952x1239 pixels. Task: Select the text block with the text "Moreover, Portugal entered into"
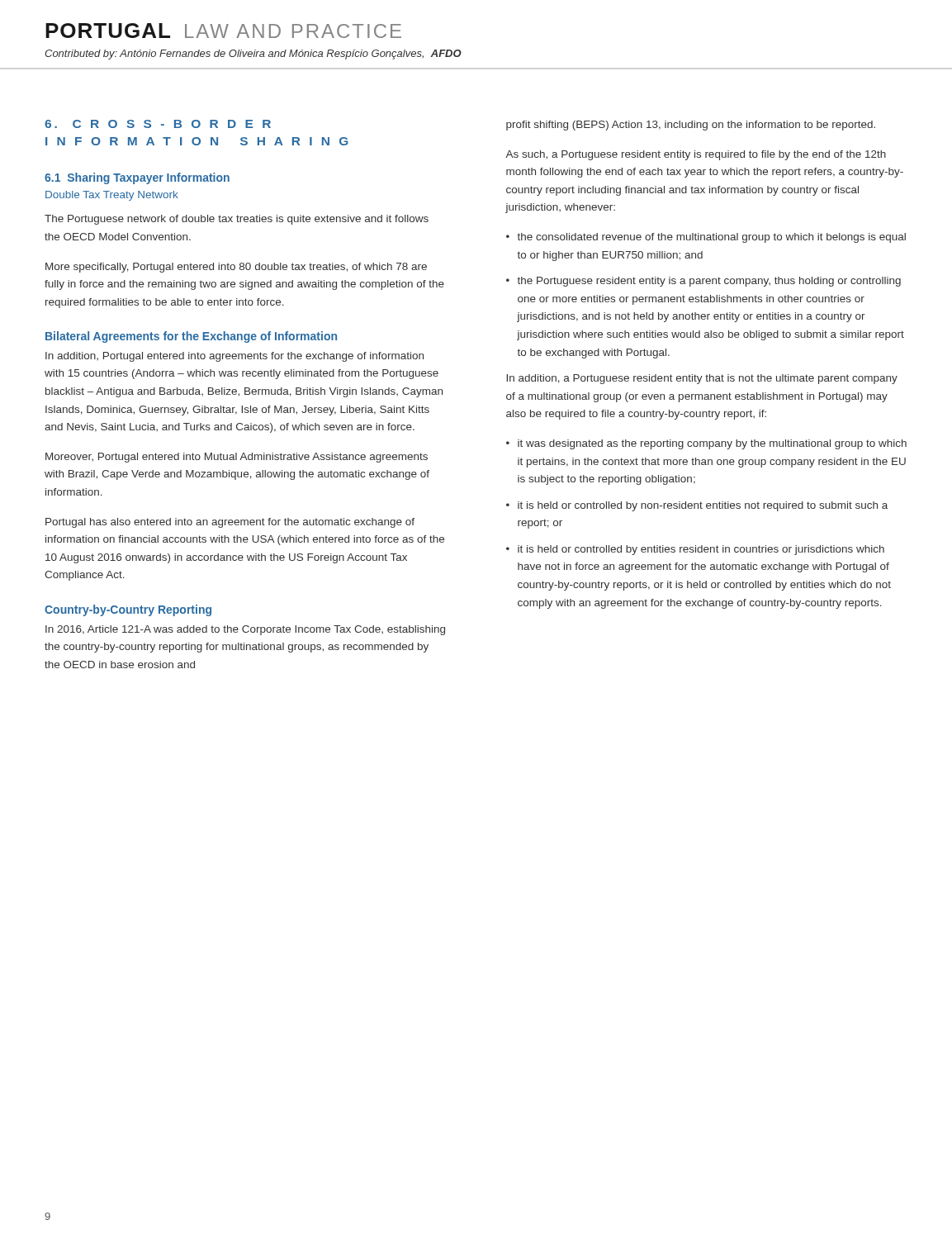[x=237, y=474]
